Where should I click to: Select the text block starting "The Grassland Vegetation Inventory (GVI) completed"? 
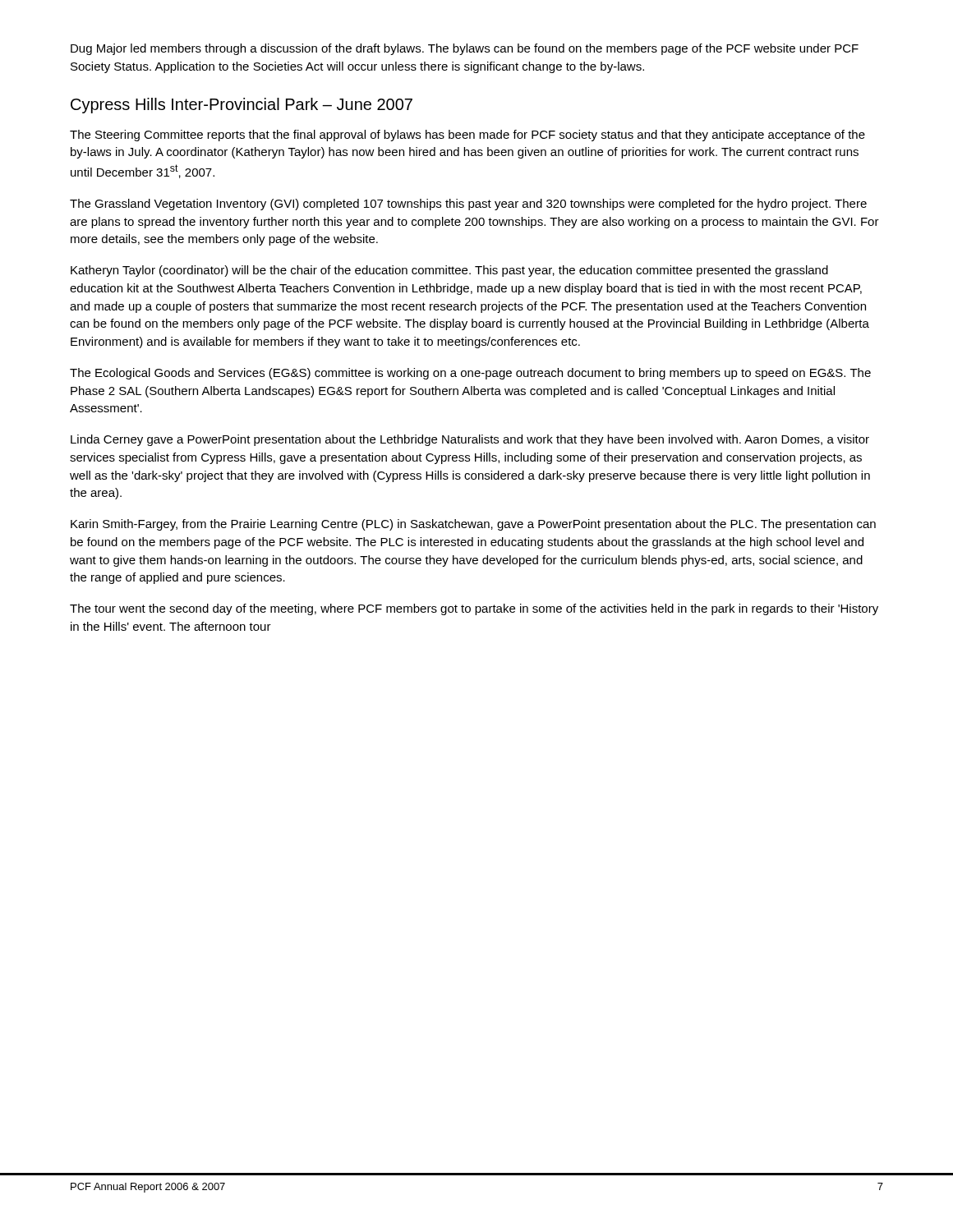coord(474,221)
